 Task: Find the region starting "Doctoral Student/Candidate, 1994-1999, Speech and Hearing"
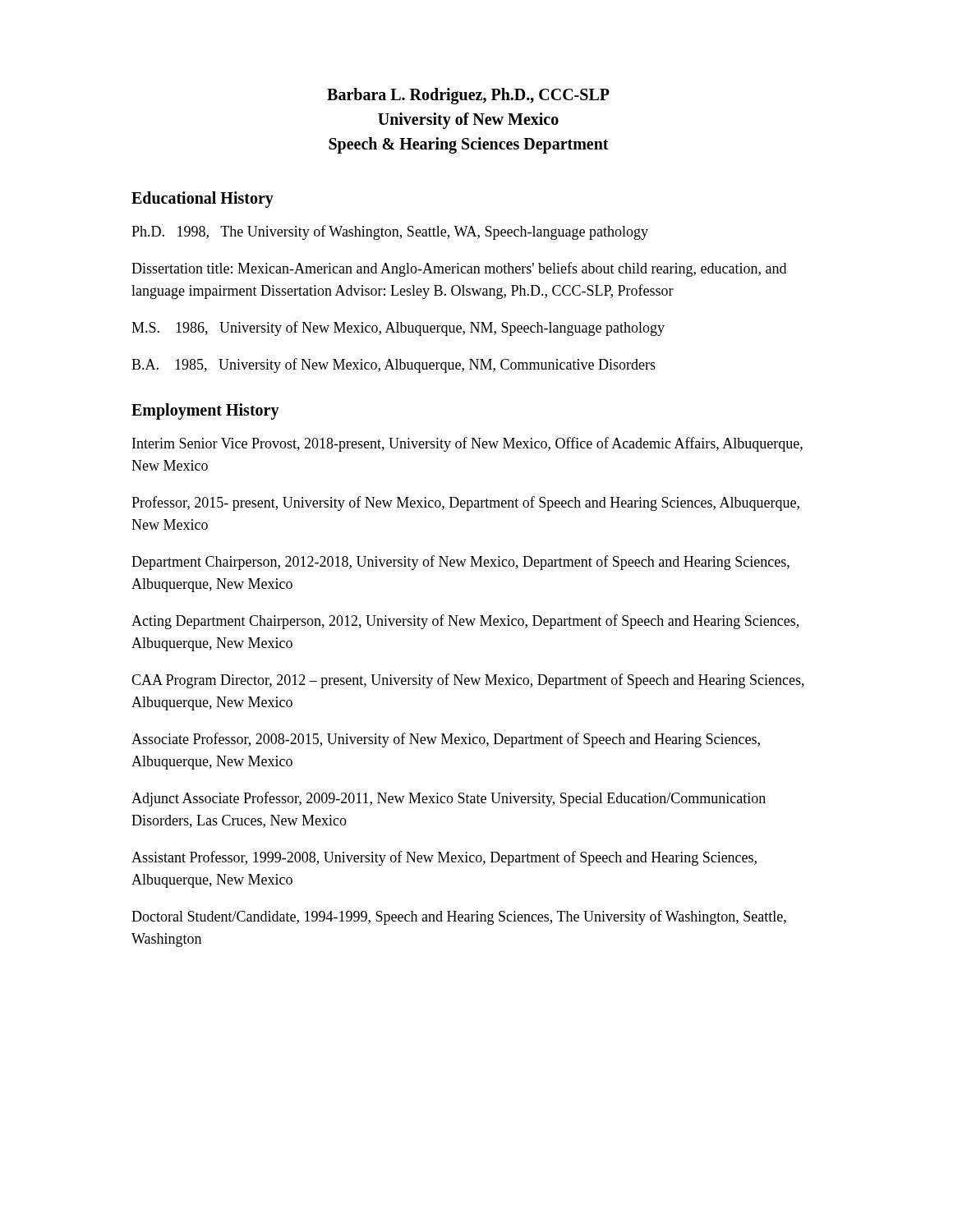tap(459, 928)
